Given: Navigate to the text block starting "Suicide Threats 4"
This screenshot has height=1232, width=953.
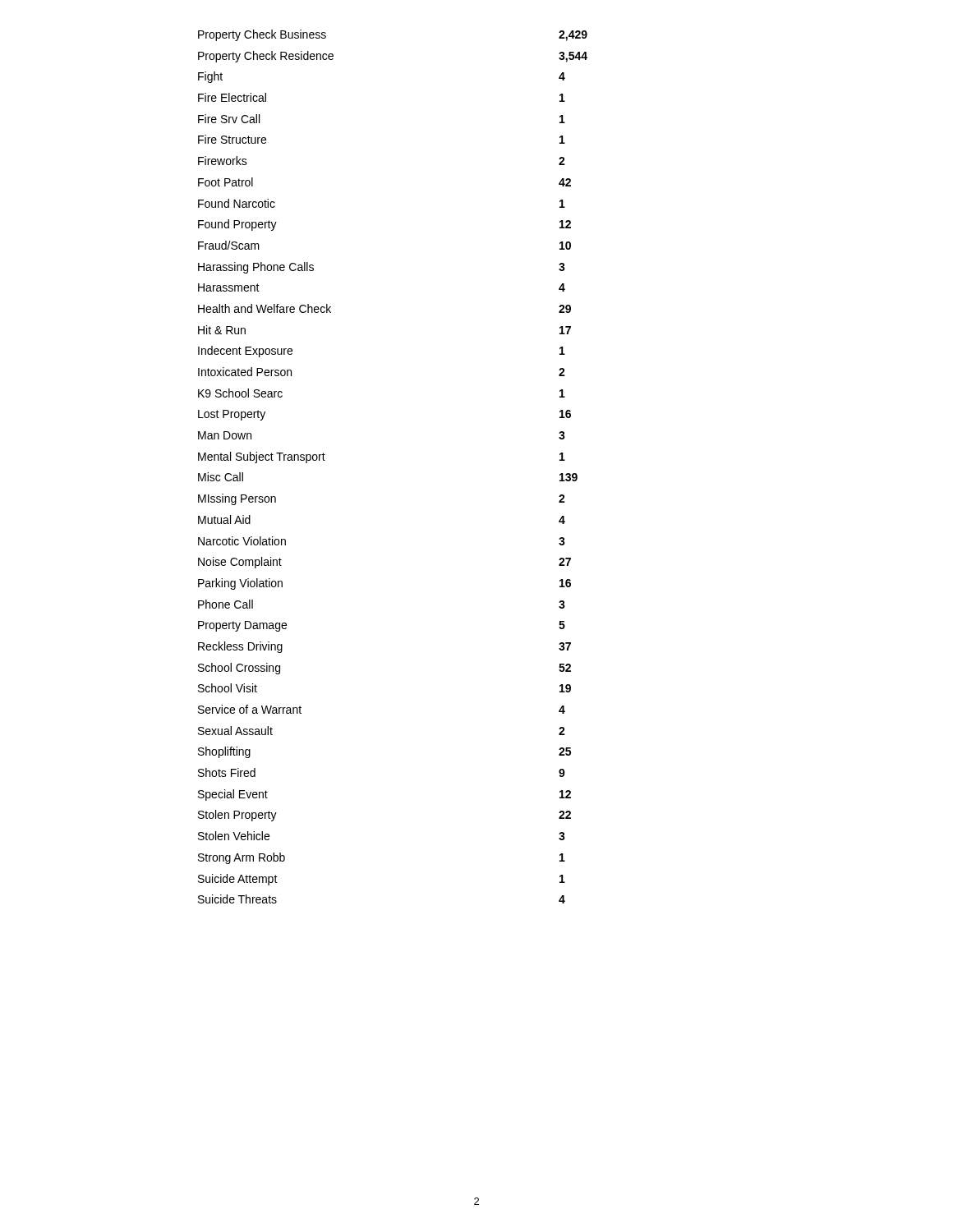Looking at the screenshot, I should pos(241,899).
